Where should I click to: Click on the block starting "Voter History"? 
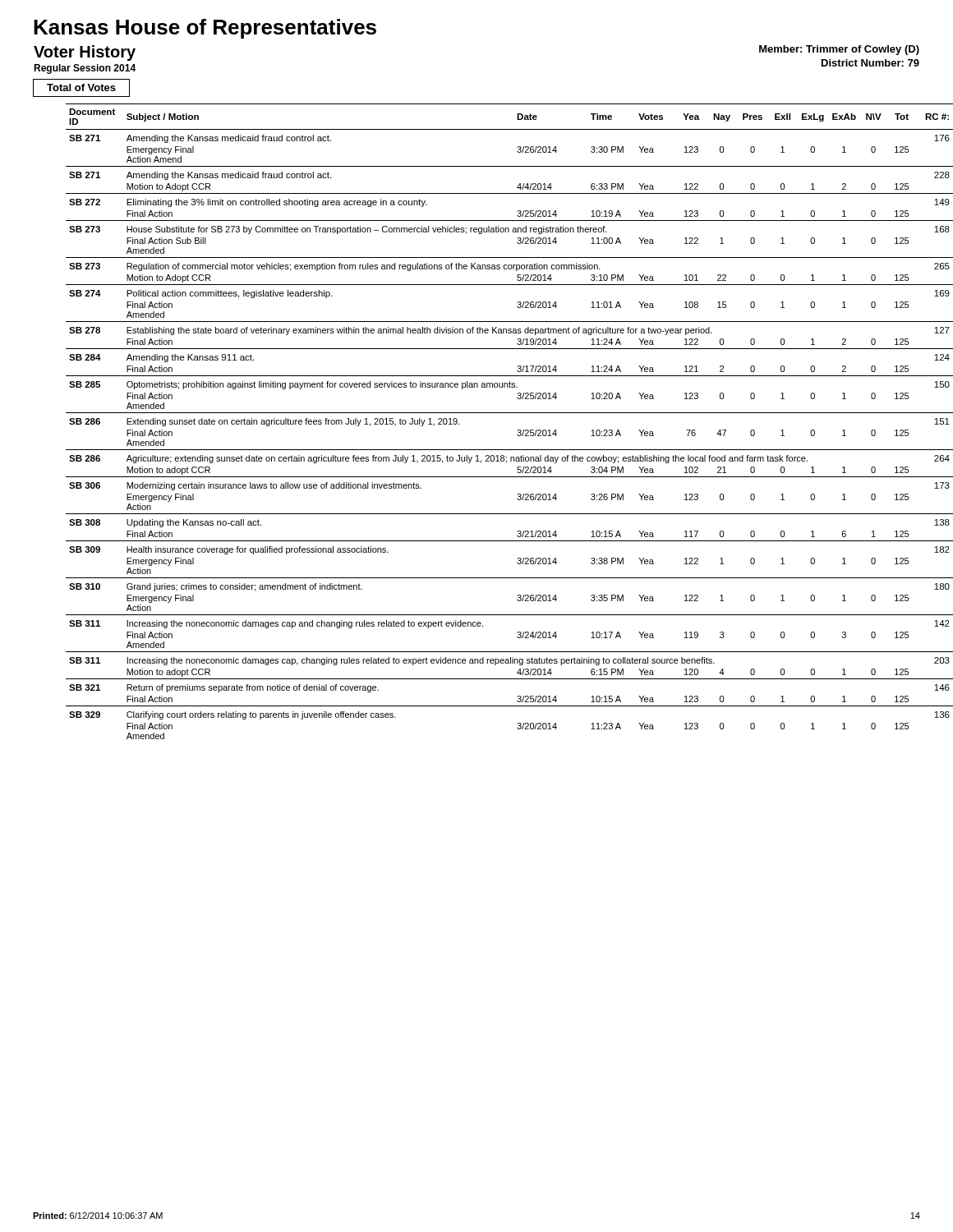click(x=85, y=52)
